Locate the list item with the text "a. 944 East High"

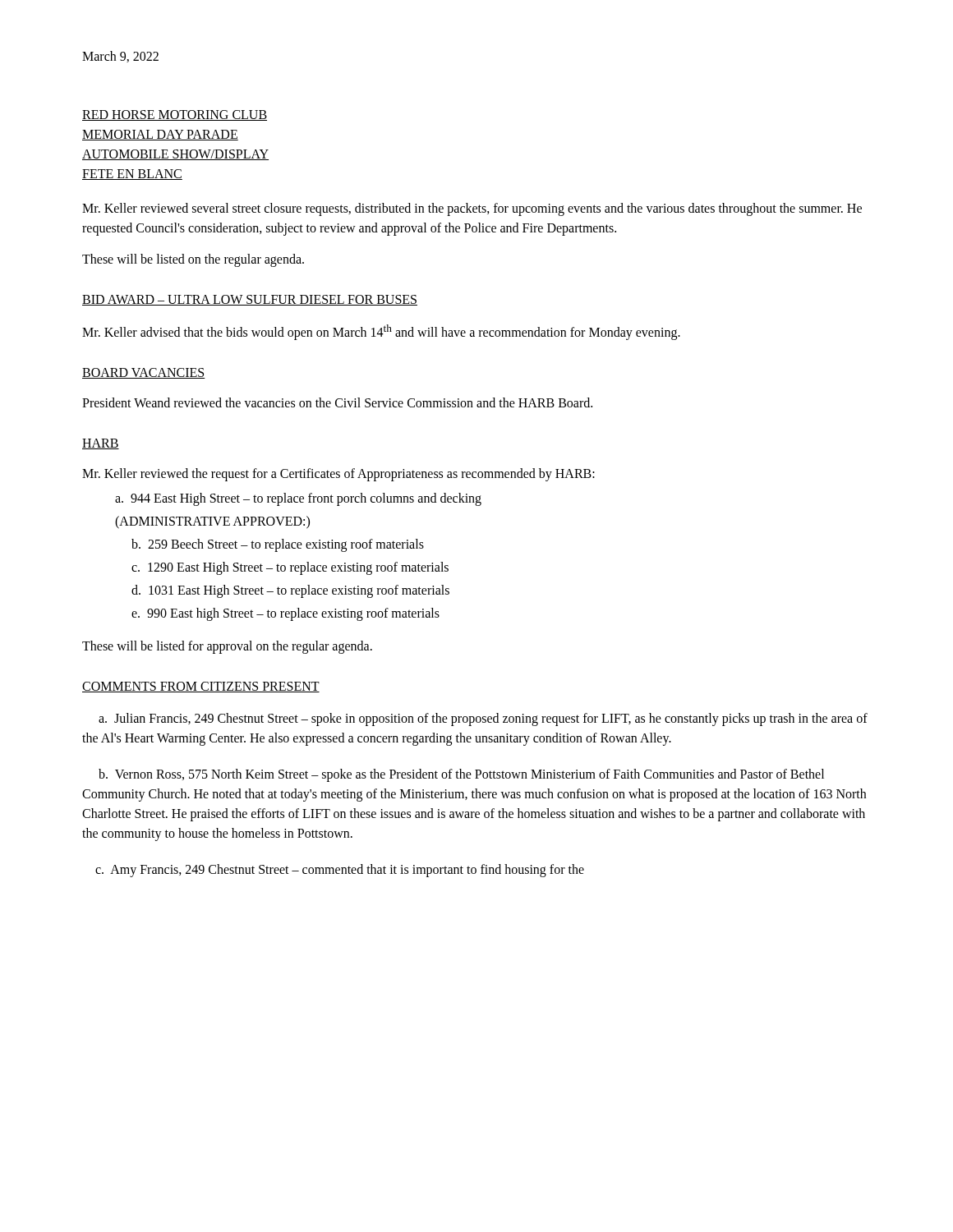[x=298, y=498]
